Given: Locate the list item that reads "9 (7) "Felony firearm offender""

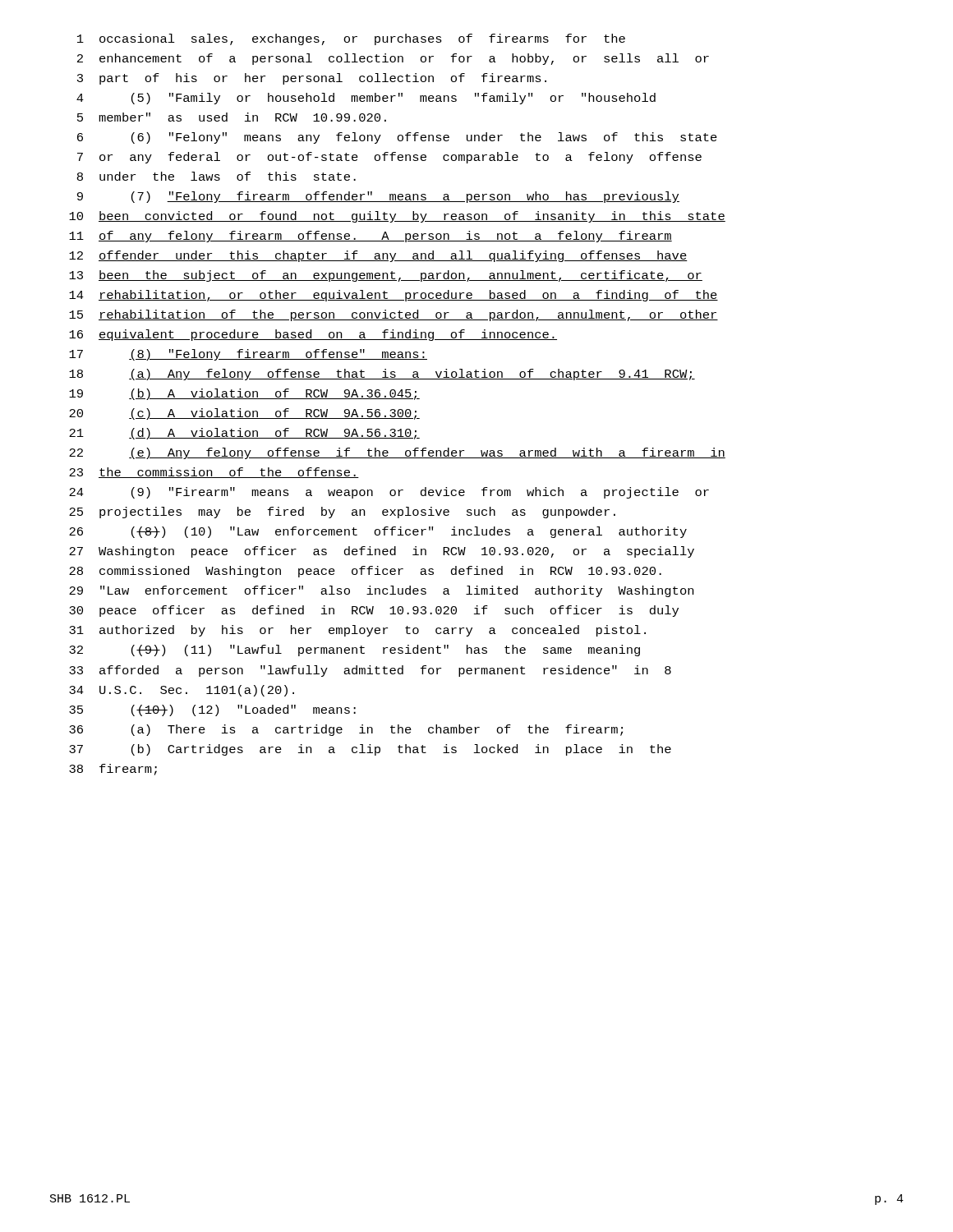Looking at the screenshot, I should (364, 197).
